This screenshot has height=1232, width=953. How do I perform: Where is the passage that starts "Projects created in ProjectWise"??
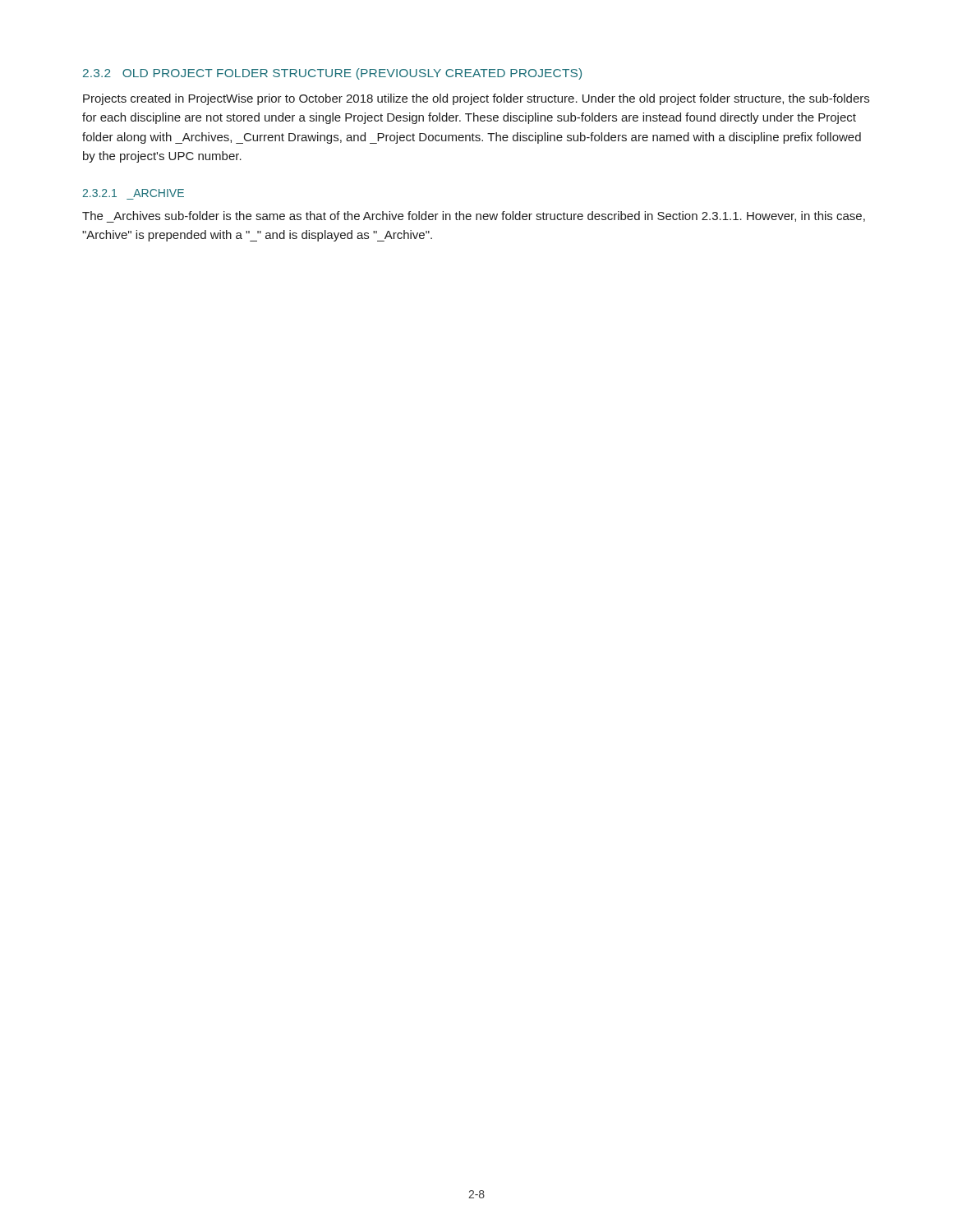point(476,127)
